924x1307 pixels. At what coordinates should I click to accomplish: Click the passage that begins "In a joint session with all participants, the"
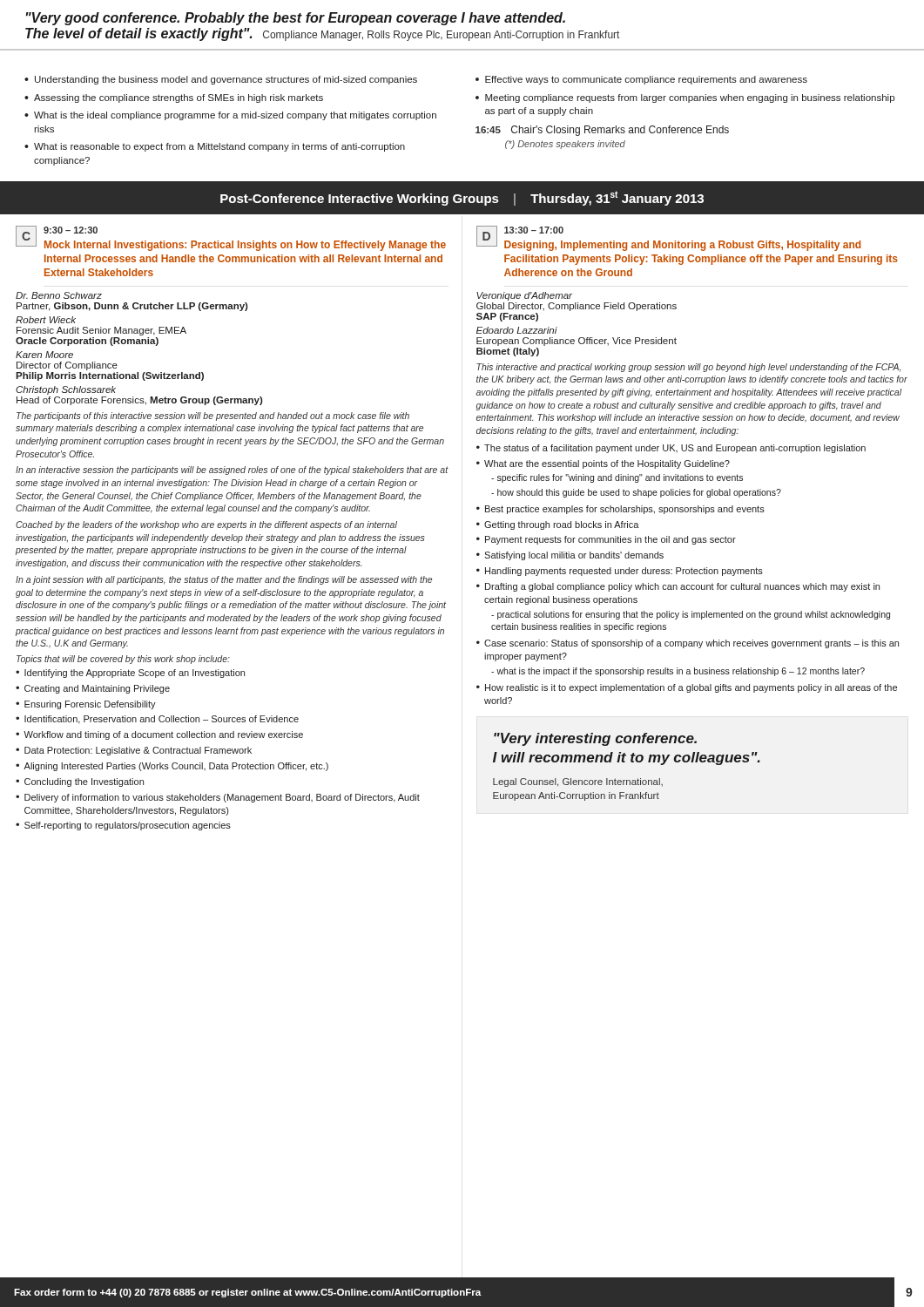pos(231,611)
